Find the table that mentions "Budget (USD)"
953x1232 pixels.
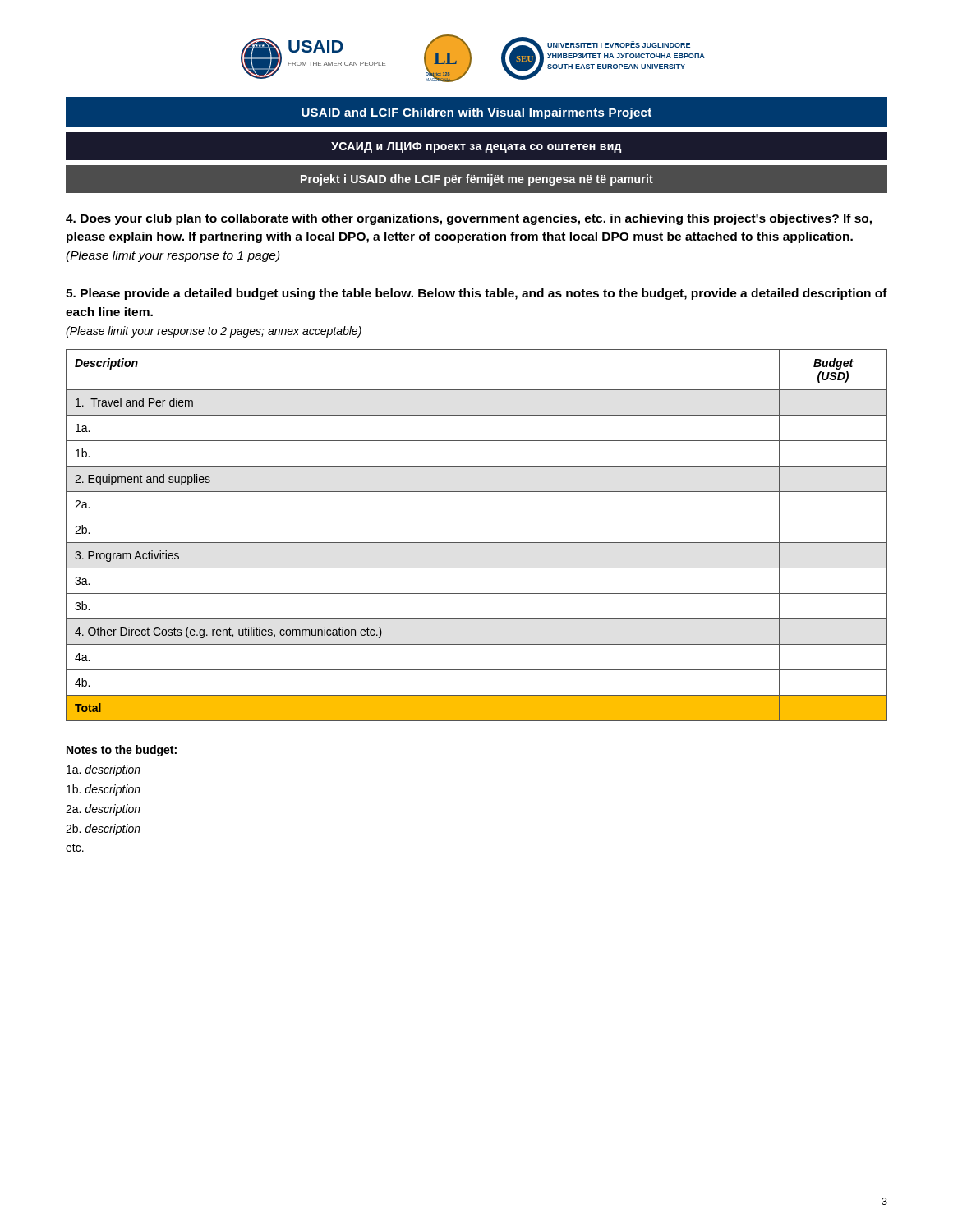(x=476, y=535)
